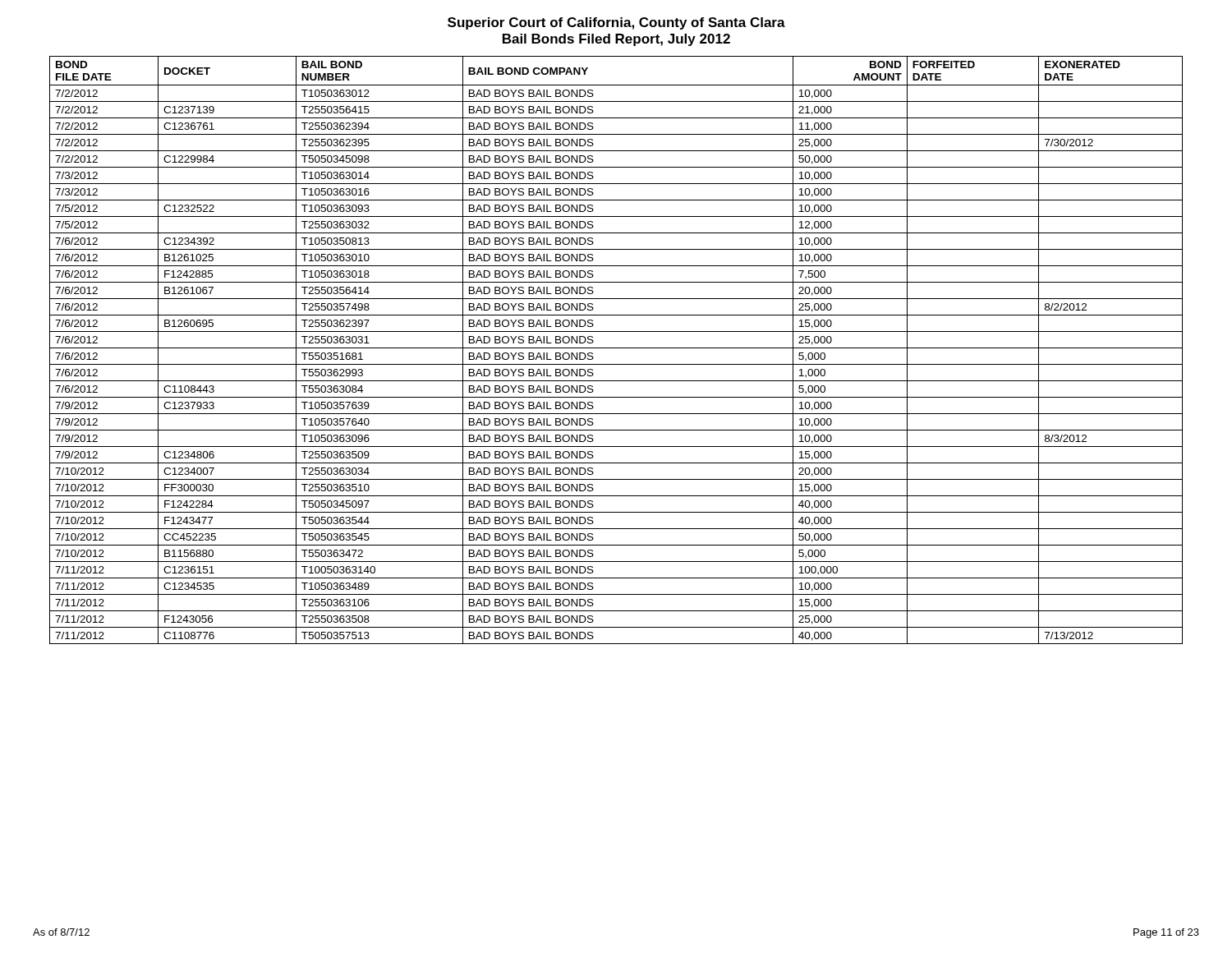Navigate to the region starting "Superior Court of"
Image resolution: width=1232 pixels, height=953 pixels.
pos(616,31)
